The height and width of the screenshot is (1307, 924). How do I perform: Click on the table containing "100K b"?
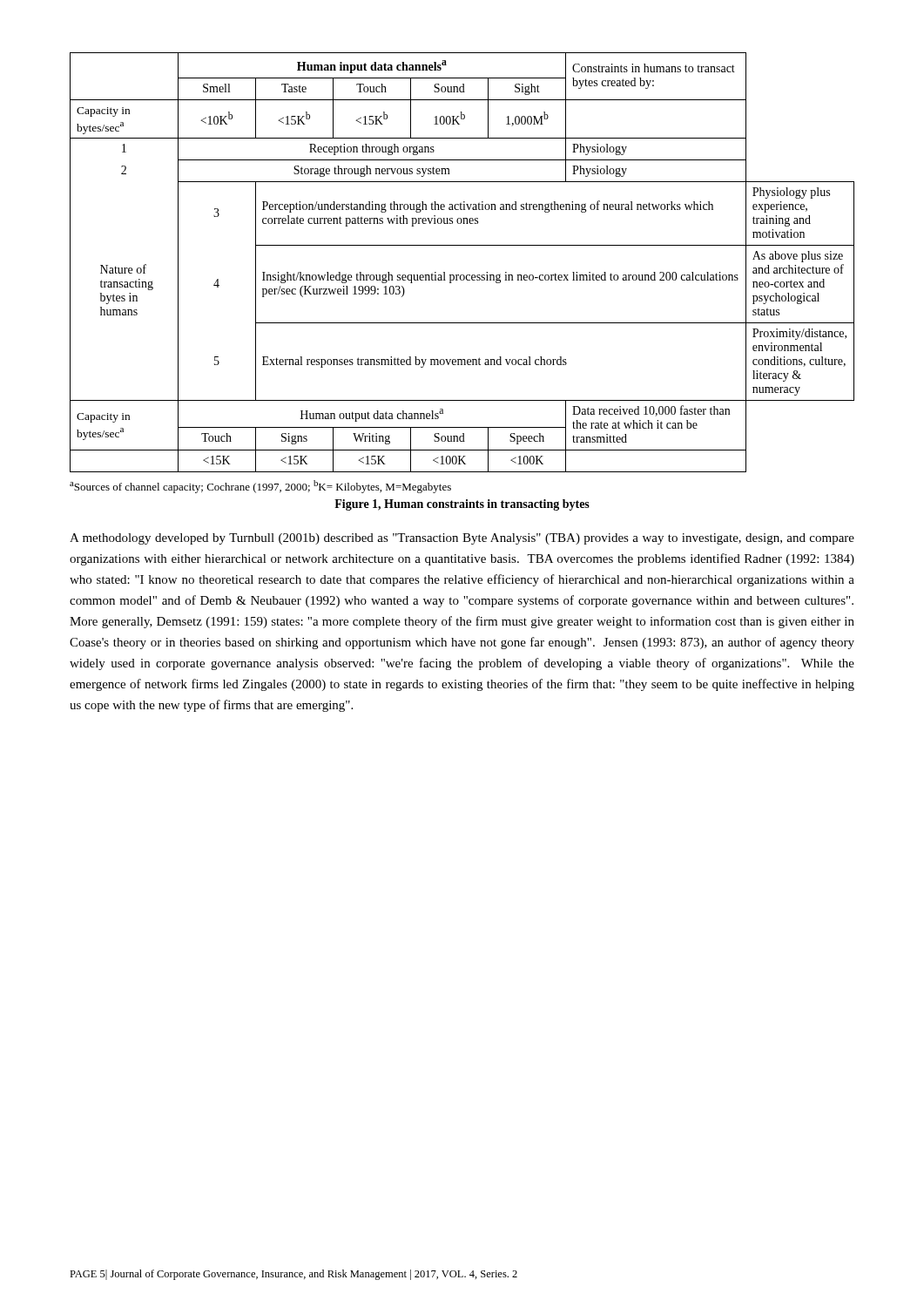462,262
